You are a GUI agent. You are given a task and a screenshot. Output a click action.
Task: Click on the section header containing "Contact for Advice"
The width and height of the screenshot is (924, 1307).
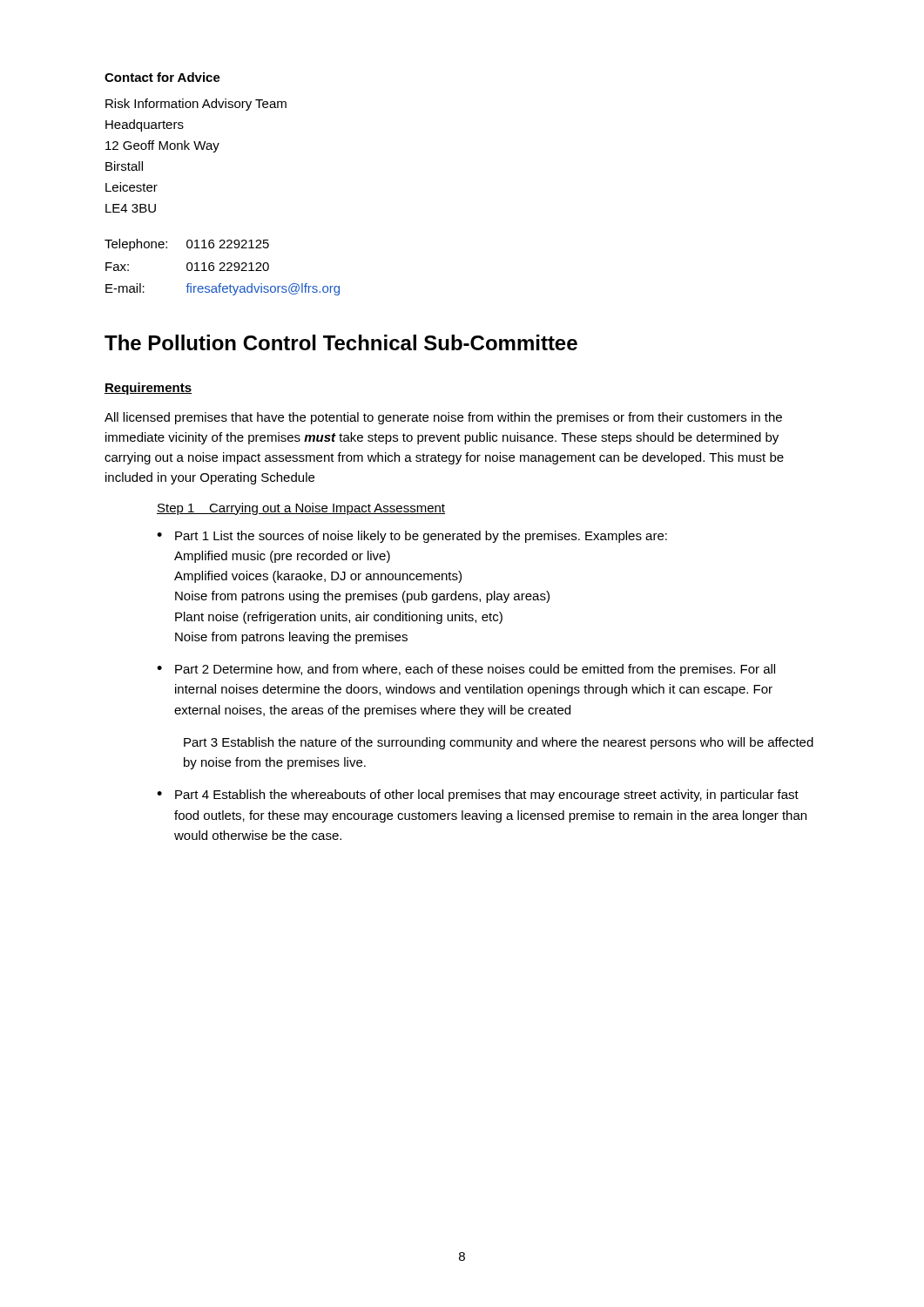tap(162, 77)
